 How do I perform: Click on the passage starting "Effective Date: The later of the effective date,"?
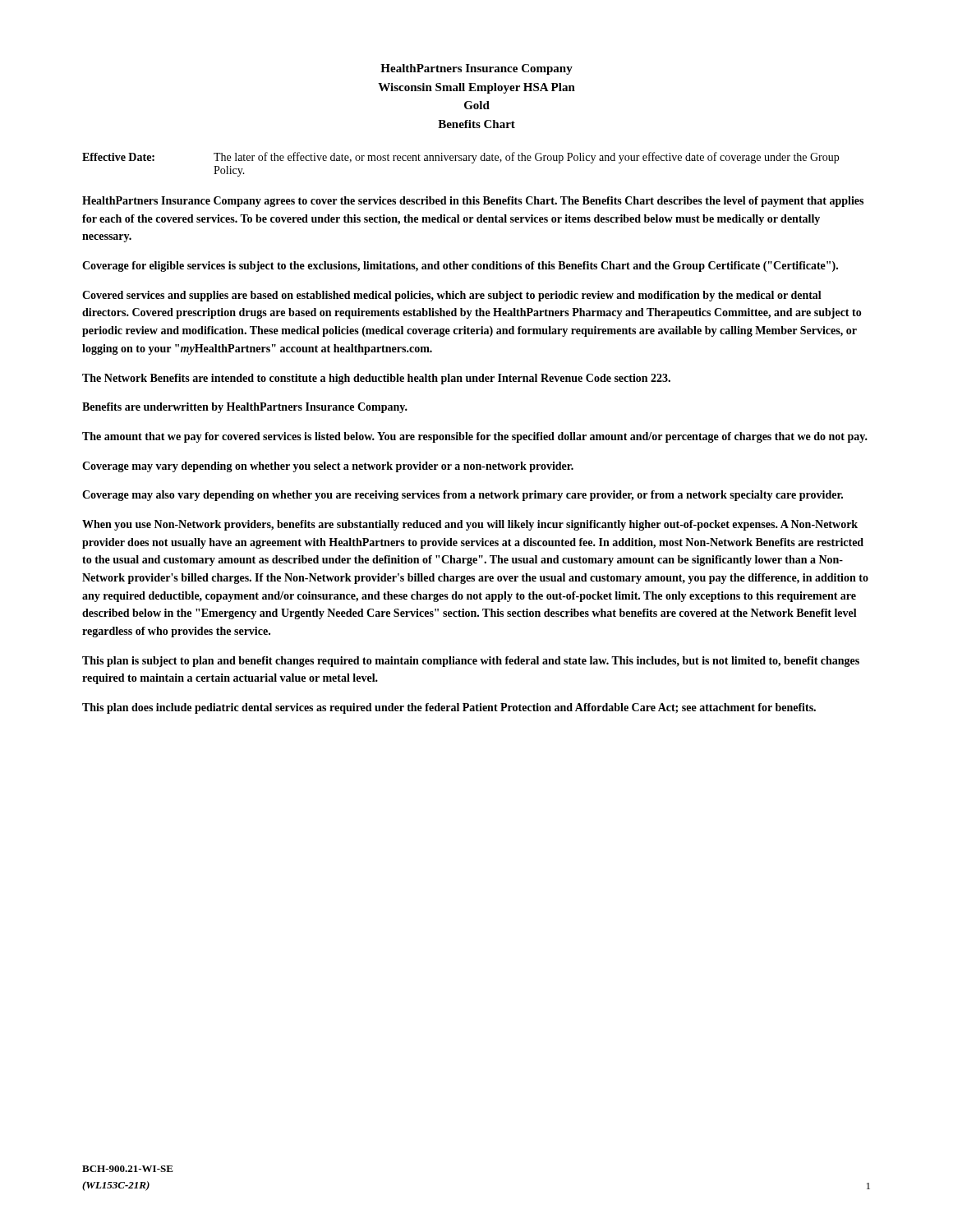(x=476, y=164)
